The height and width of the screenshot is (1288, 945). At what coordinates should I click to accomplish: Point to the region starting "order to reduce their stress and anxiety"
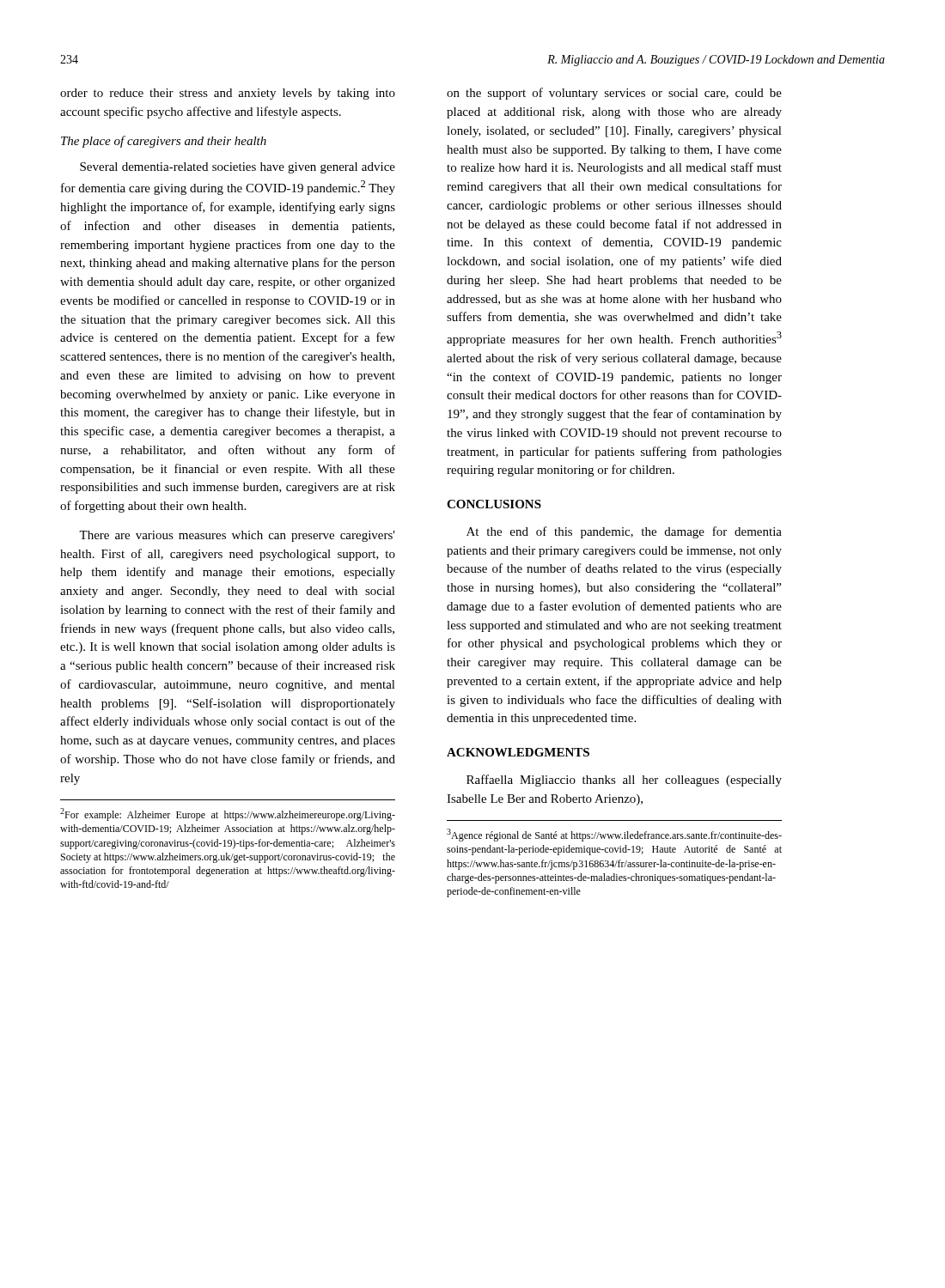click(x=228, y=103)
